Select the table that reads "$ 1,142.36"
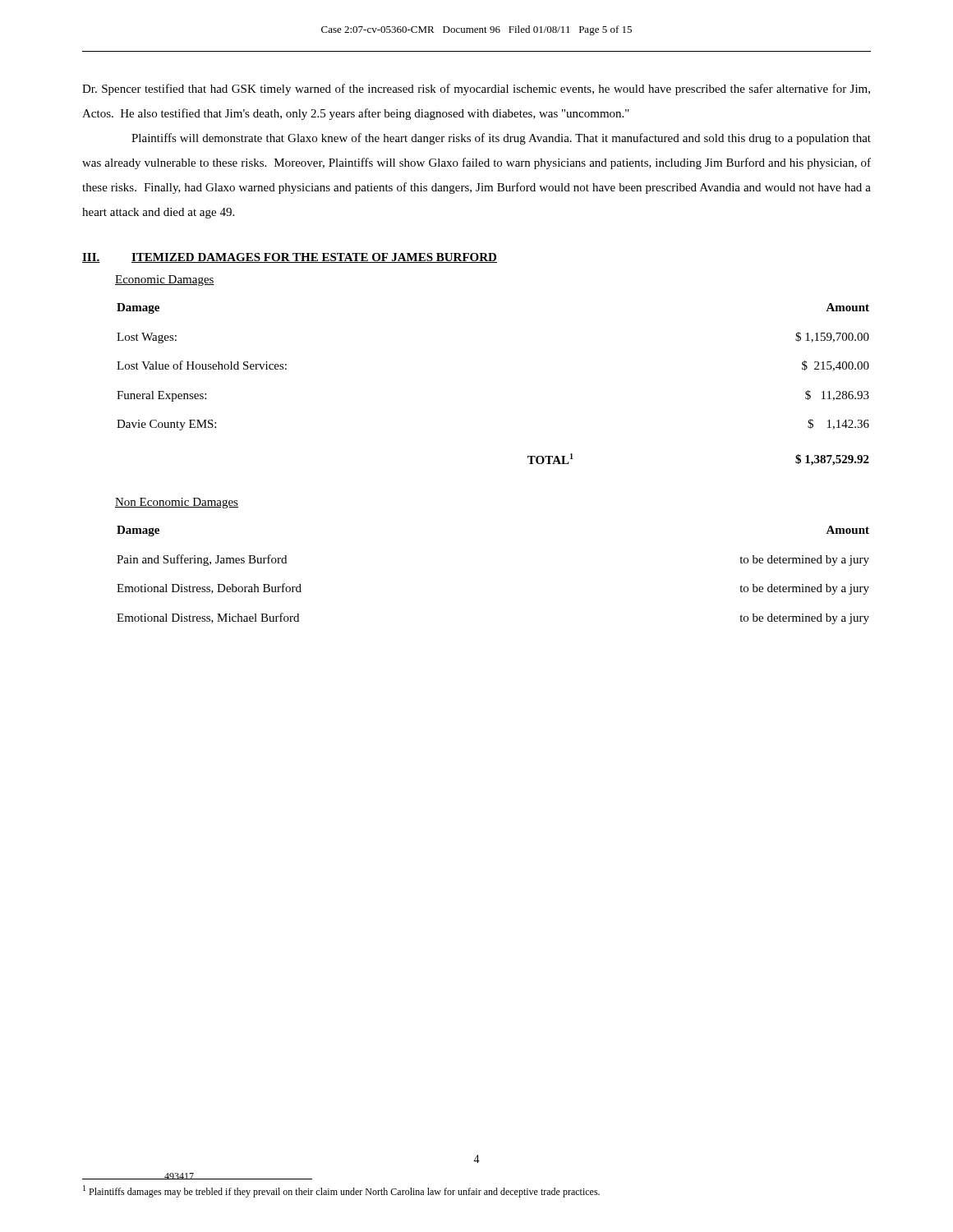Image resolution: width=953 pixels, height=1232 pixels. click(x=493, y=387)
